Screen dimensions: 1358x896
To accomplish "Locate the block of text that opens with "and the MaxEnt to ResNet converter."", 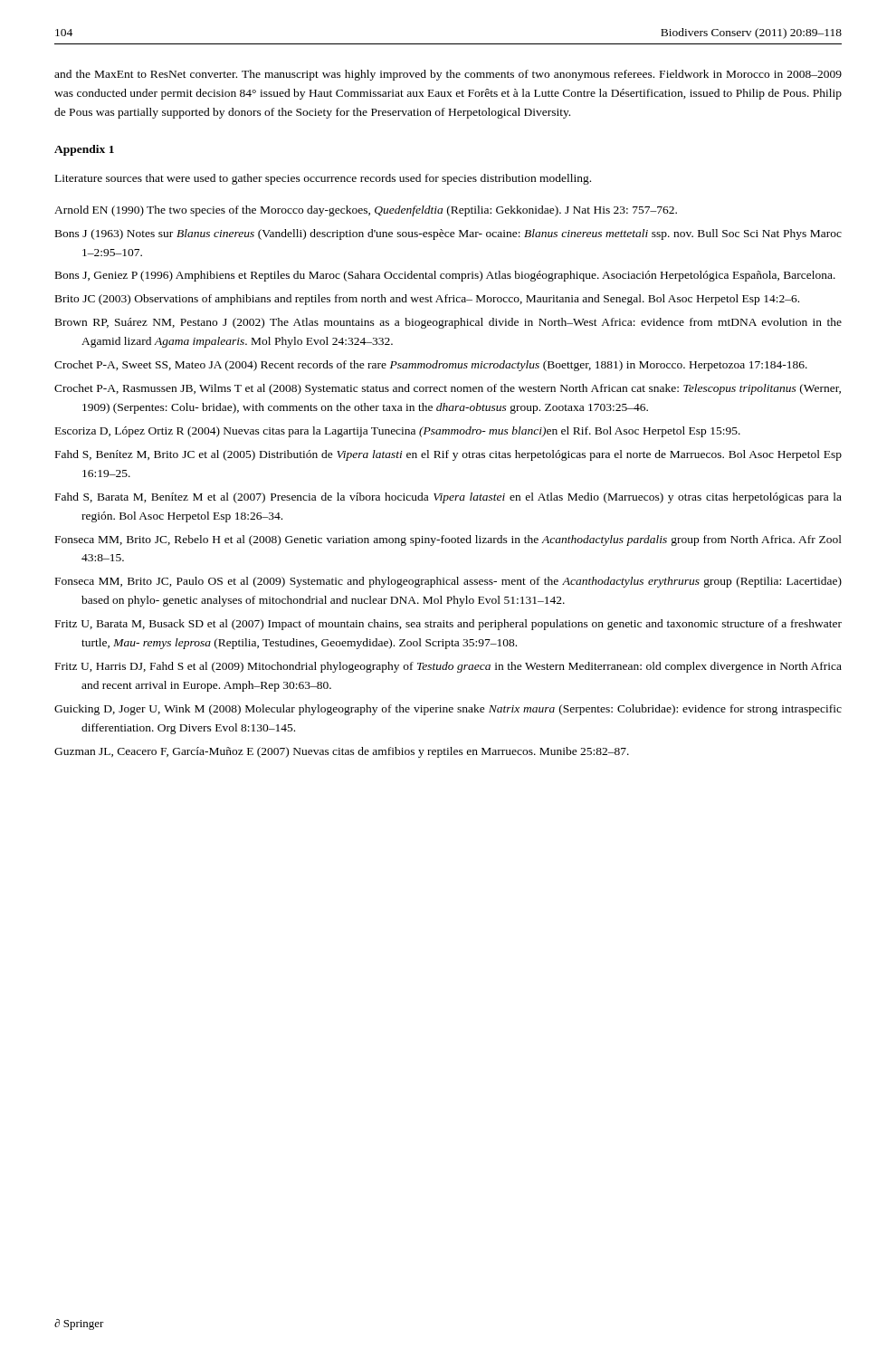I will coord(448,93).
